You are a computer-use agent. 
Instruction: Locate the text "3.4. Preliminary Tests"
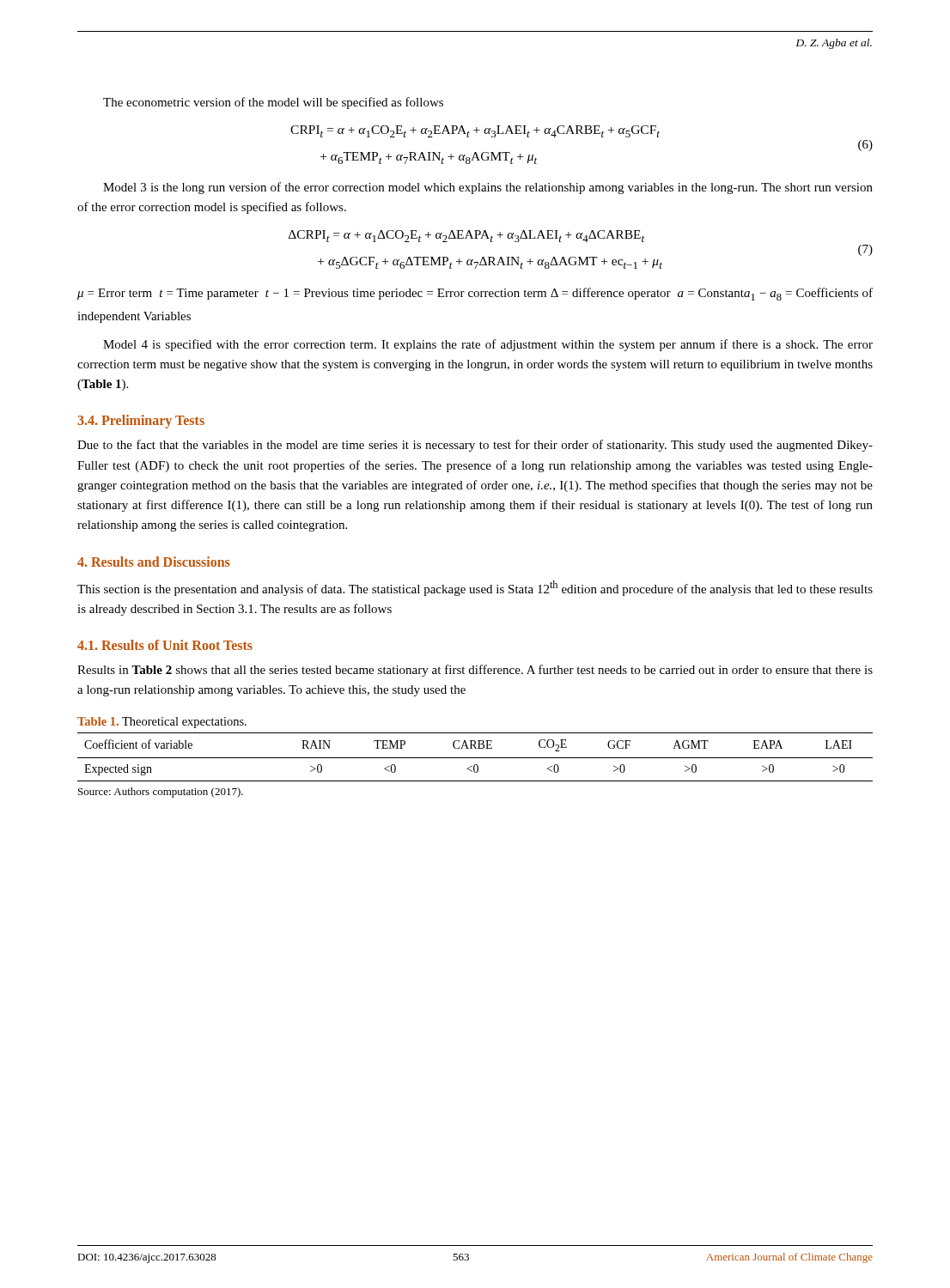(x=141, y=421)
